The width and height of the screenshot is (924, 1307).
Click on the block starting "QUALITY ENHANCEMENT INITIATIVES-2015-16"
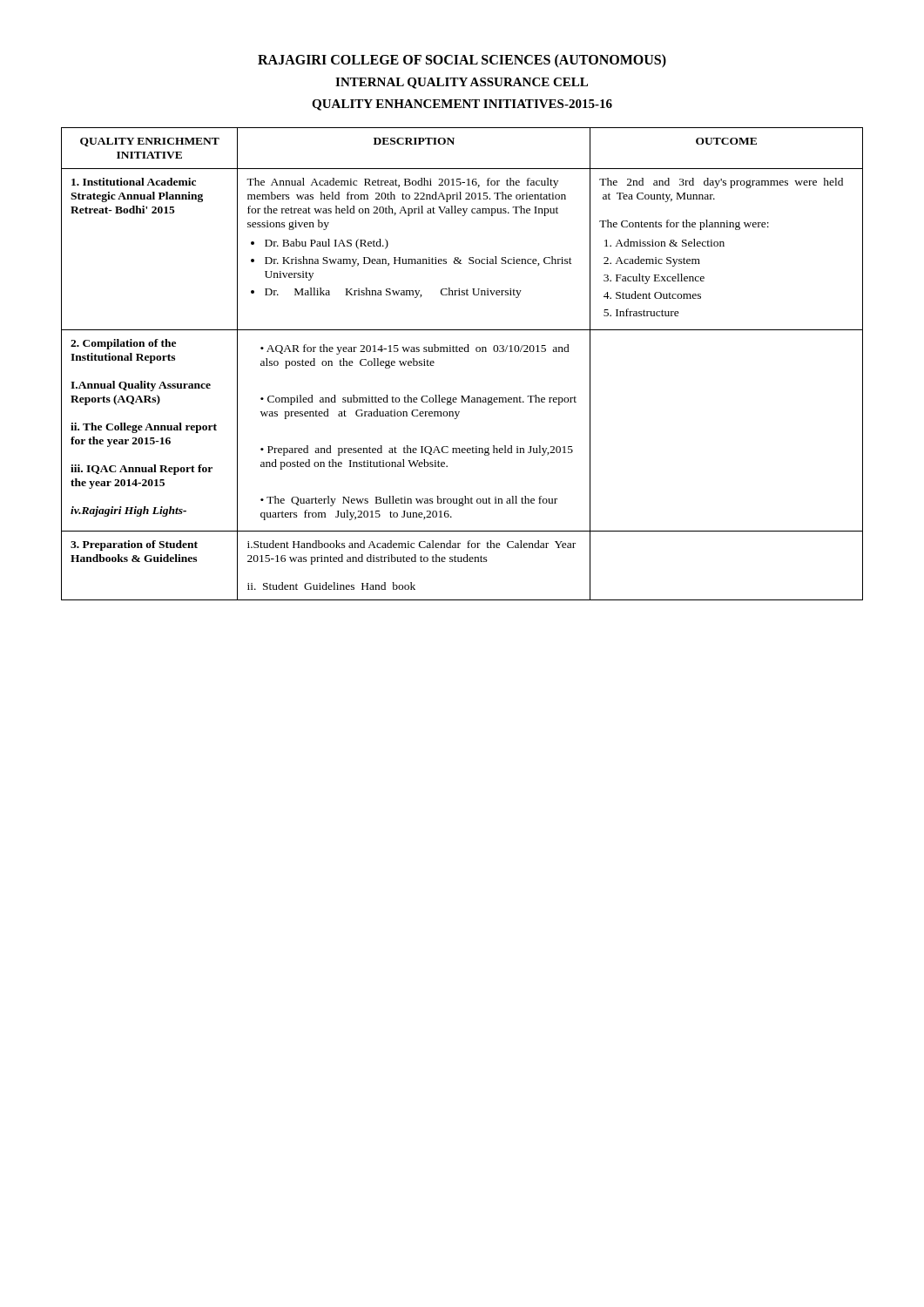pos(462,104)
